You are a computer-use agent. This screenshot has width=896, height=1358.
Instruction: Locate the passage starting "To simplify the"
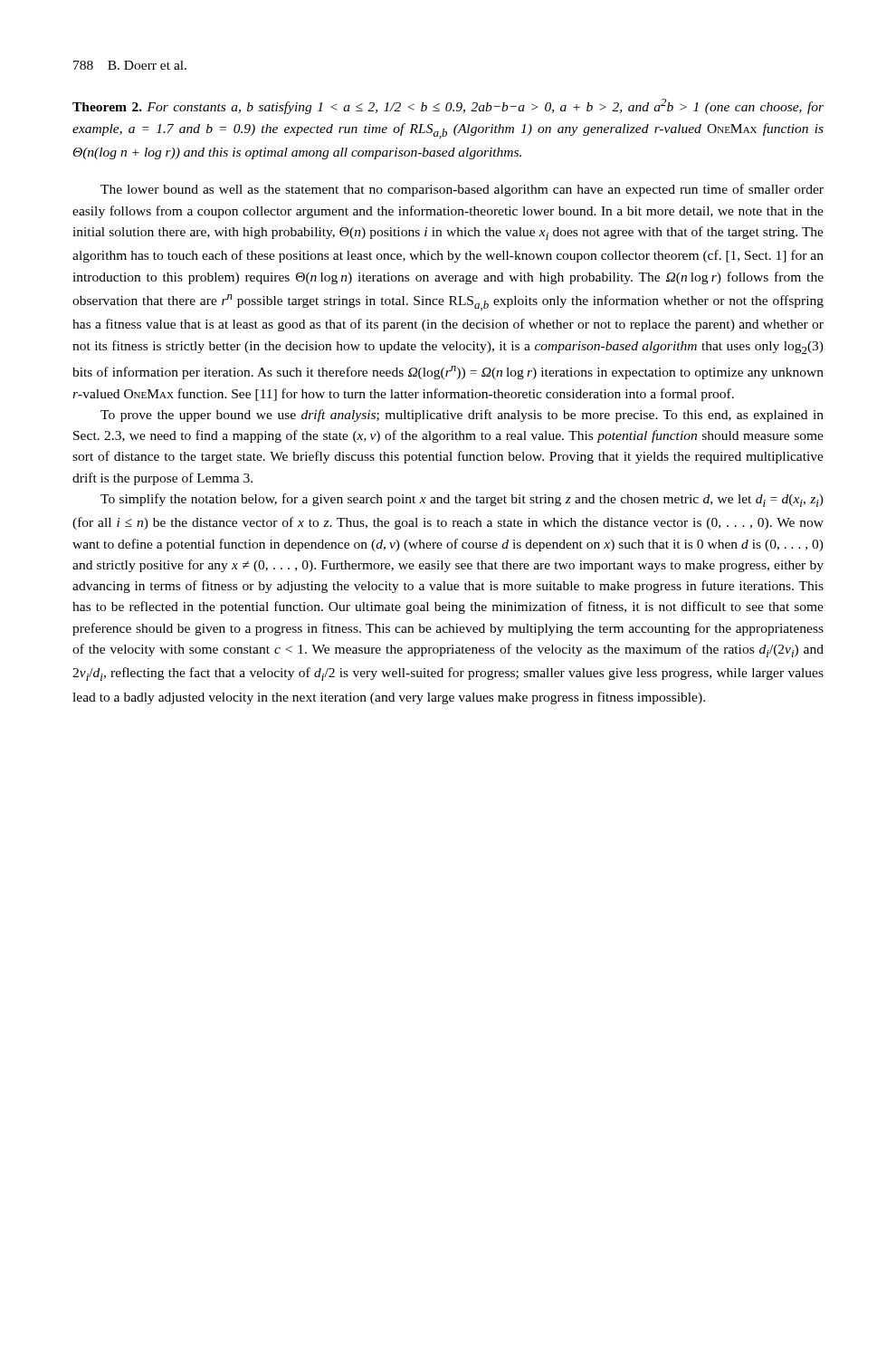[448, 597]
